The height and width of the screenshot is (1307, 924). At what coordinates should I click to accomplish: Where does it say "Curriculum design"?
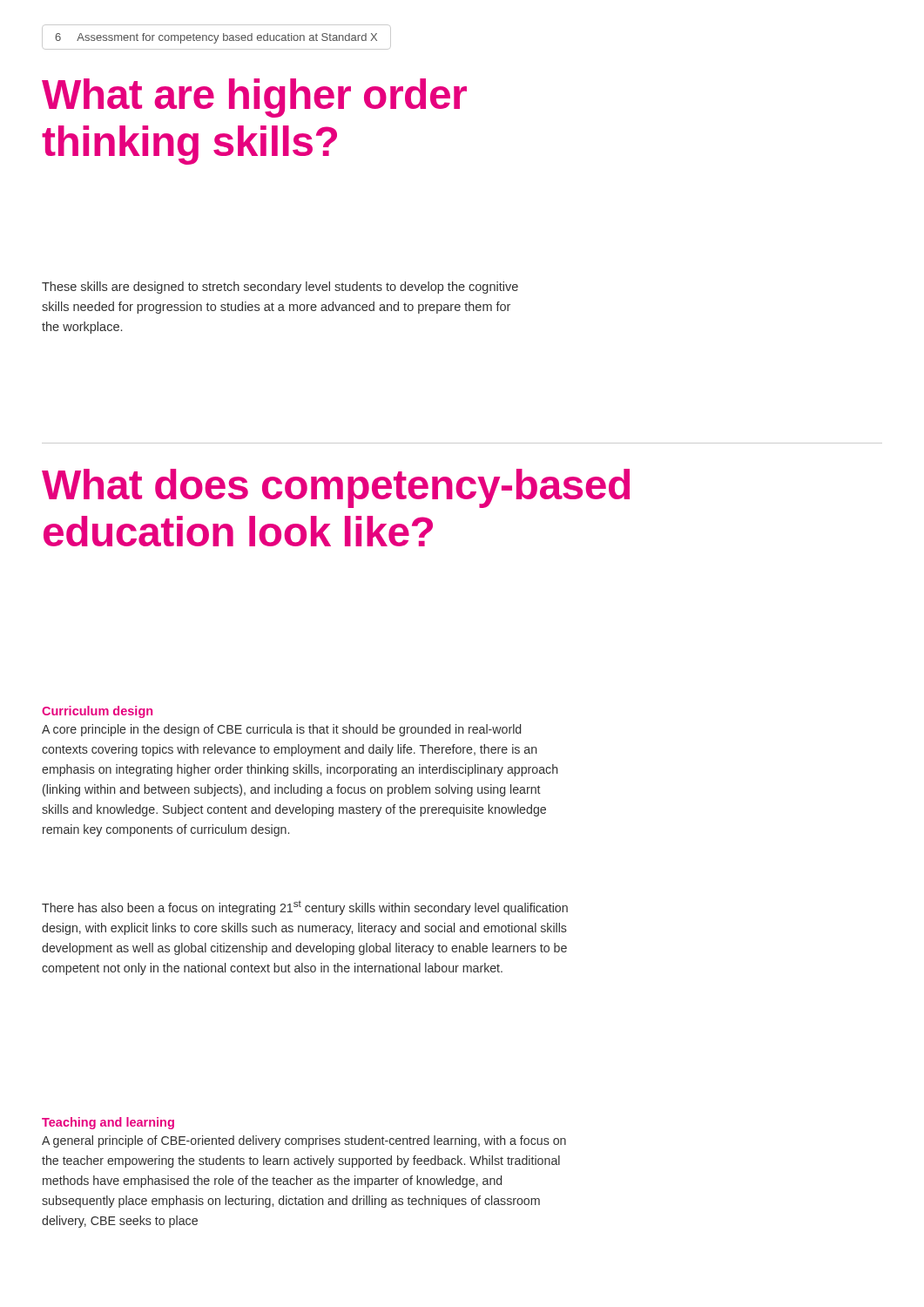pyautogui.click(x=98, y=711)
